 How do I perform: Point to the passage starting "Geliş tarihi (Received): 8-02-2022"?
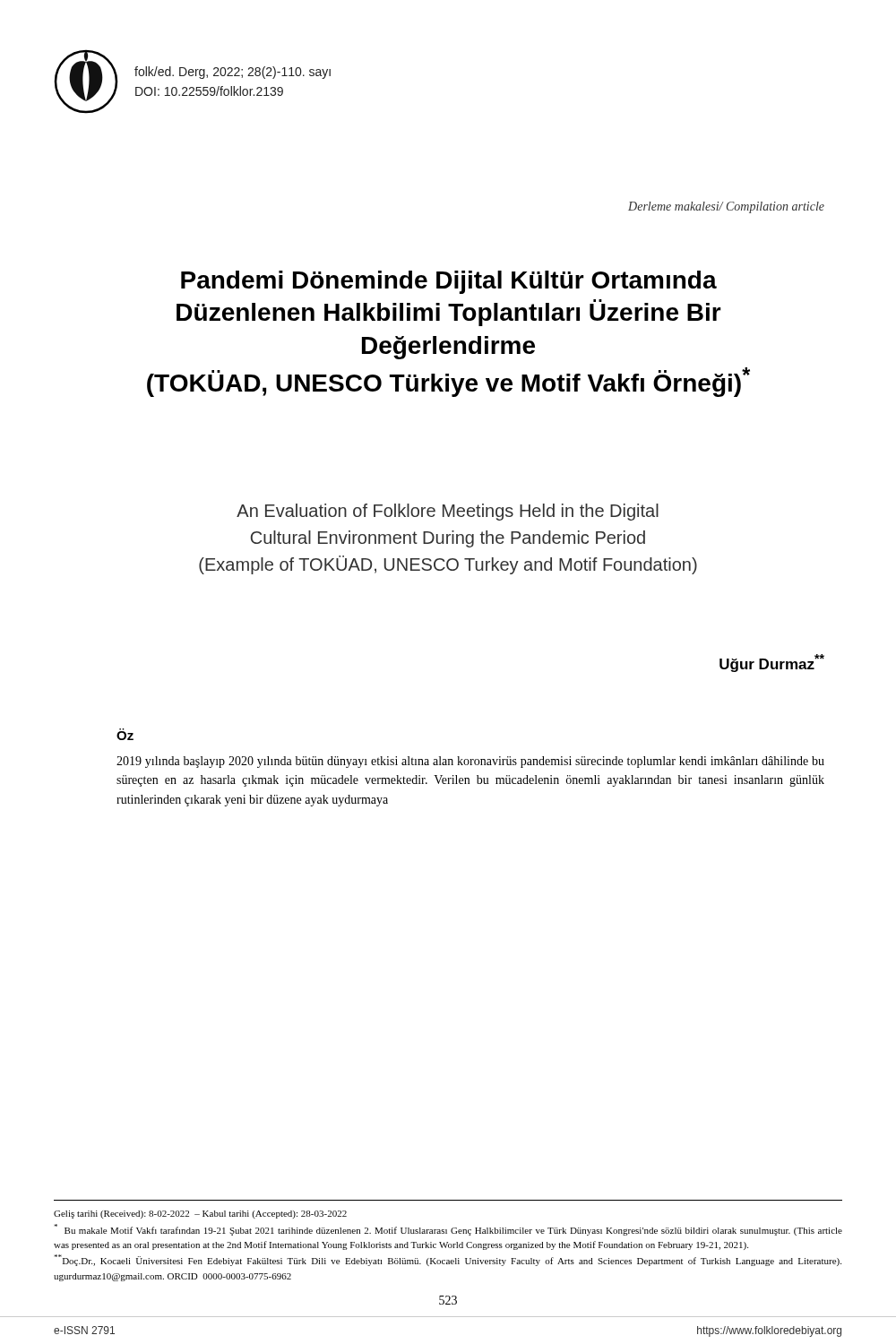tap(200, 1213)
